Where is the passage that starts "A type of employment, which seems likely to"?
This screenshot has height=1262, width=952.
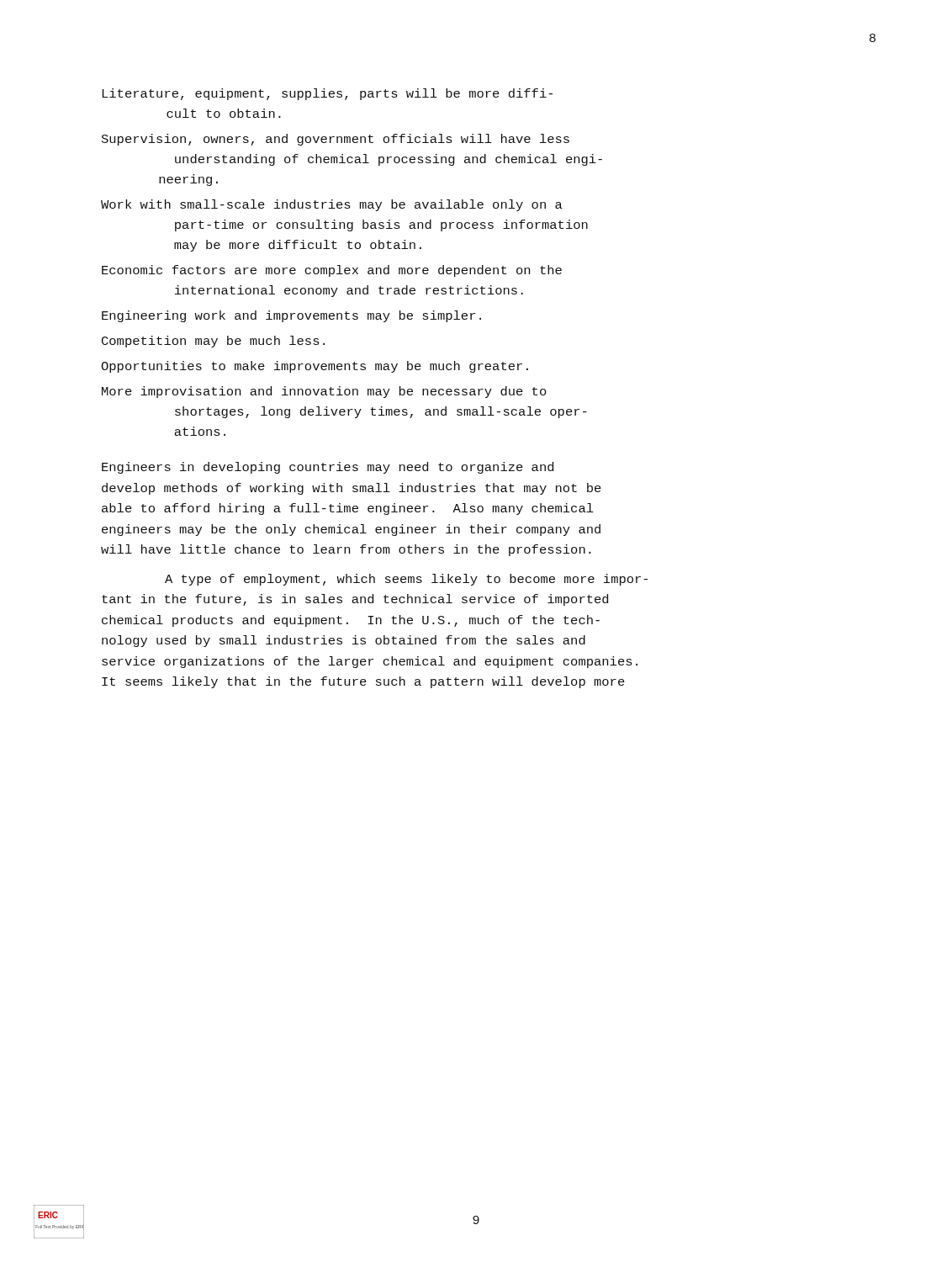pyautogui.click(x=375, y=631)
